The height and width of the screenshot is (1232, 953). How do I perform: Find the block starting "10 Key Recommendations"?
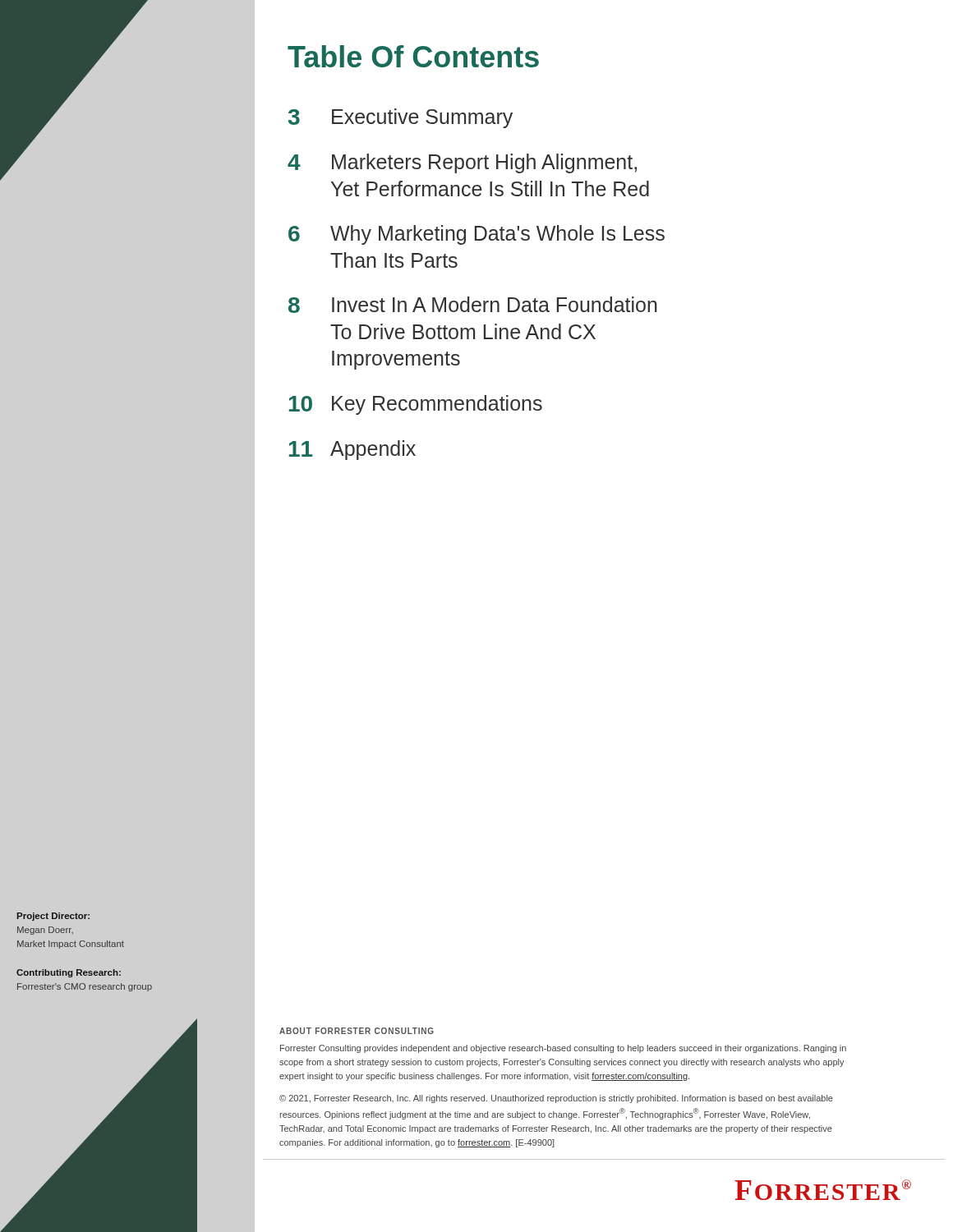tap(415, 404)
